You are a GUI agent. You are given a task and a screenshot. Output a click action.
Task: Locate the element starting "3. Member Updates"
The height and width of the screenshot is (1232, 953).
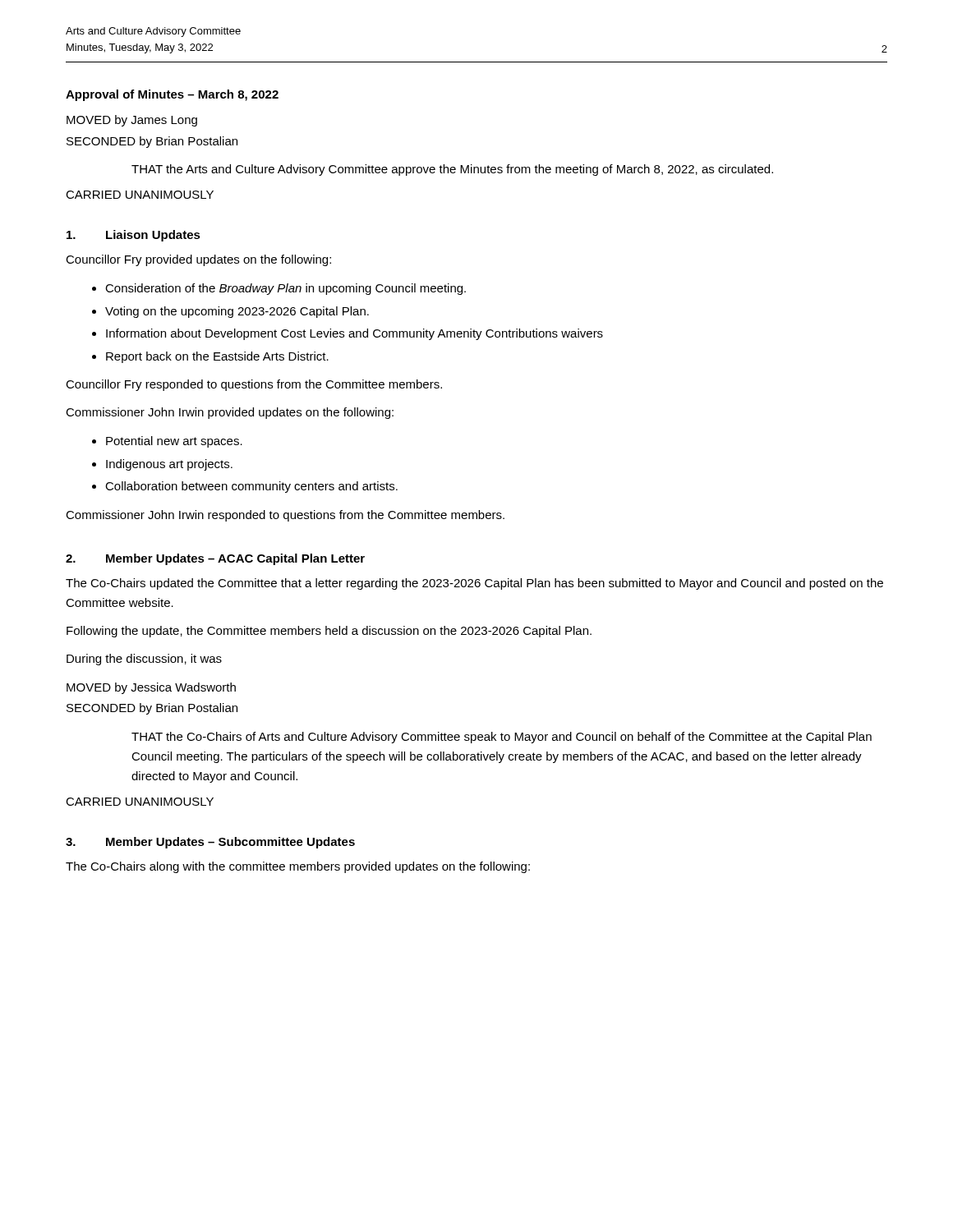[210, 841]
